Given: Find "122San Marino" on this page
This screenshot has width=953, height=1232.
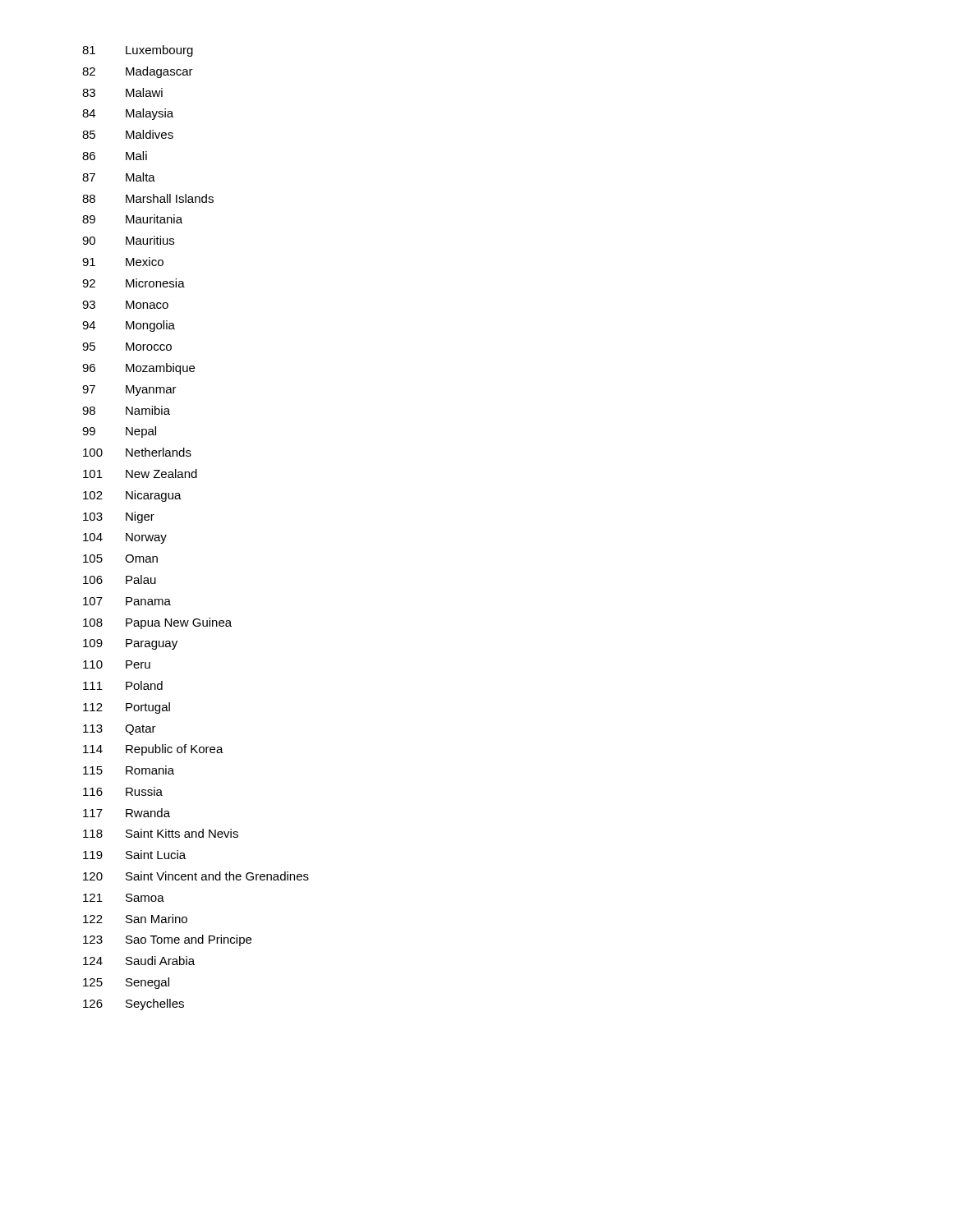Looking at the screenshot, I should [x=135, y=919].
